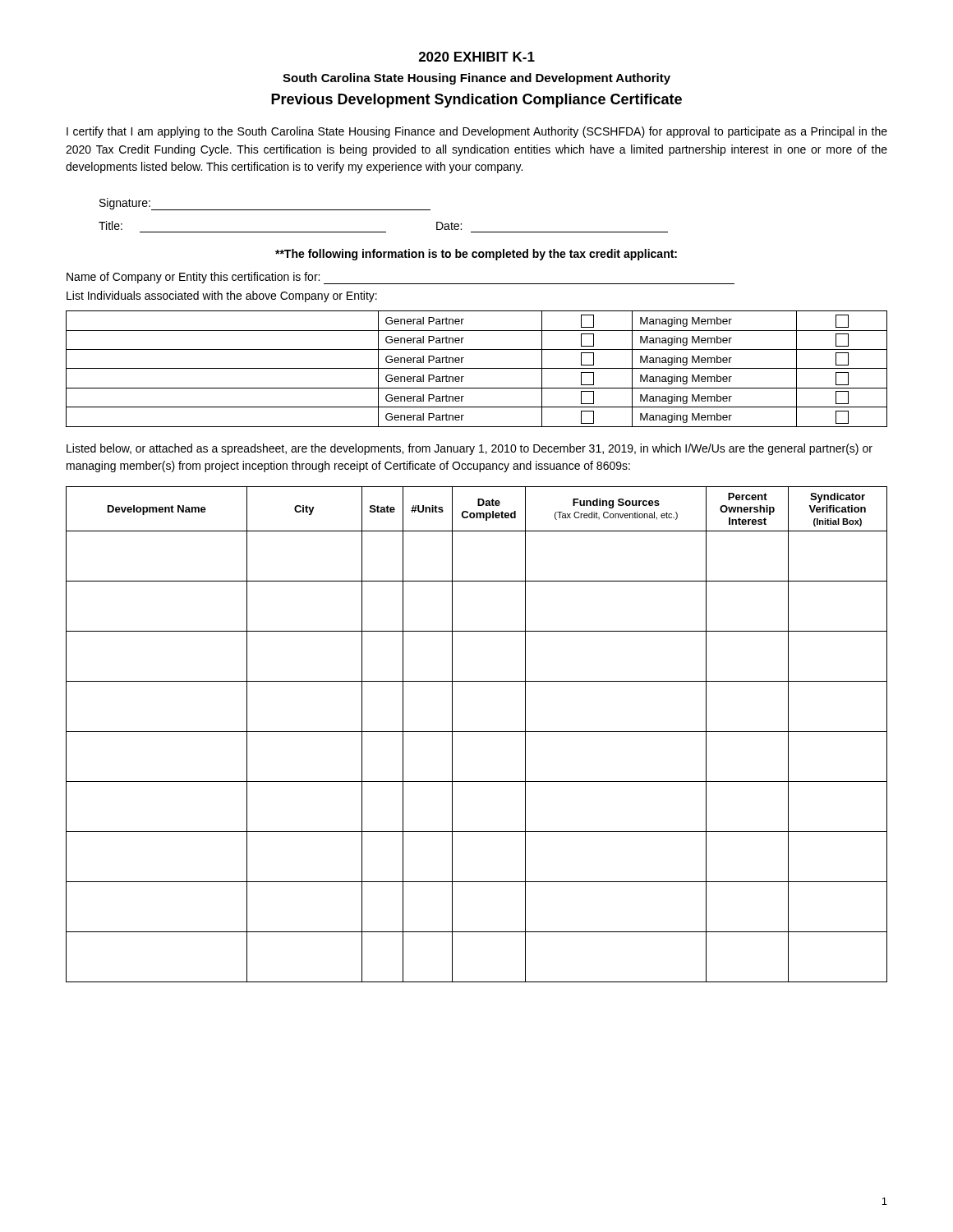Locate the block of text that opens with "Name of Company or Entity"
Screen dimensions: 1232x953
click(400, 277)
